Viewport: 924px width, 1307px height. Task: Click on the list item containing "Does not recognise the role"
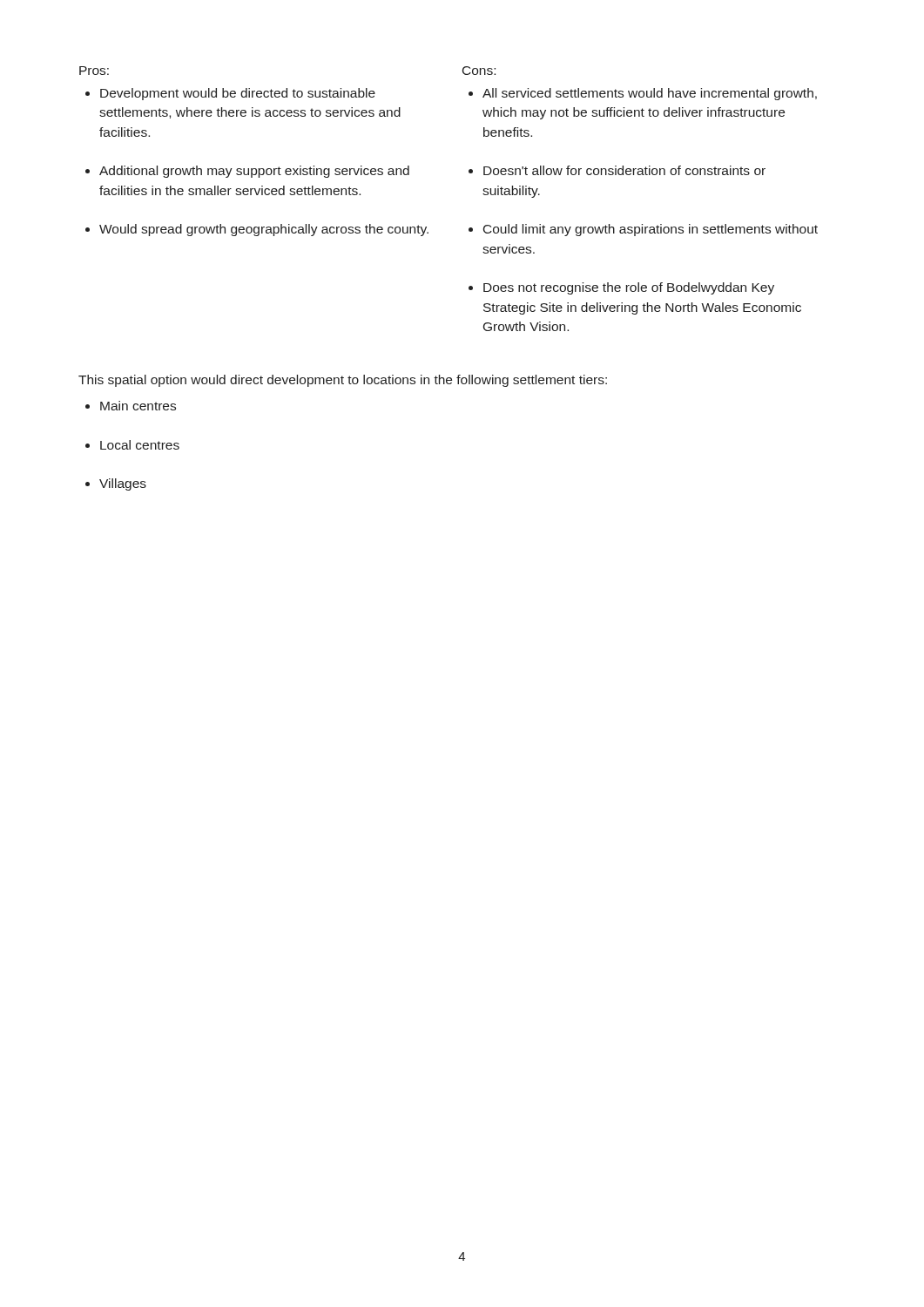pyautogui.click(x=642, y=307)
